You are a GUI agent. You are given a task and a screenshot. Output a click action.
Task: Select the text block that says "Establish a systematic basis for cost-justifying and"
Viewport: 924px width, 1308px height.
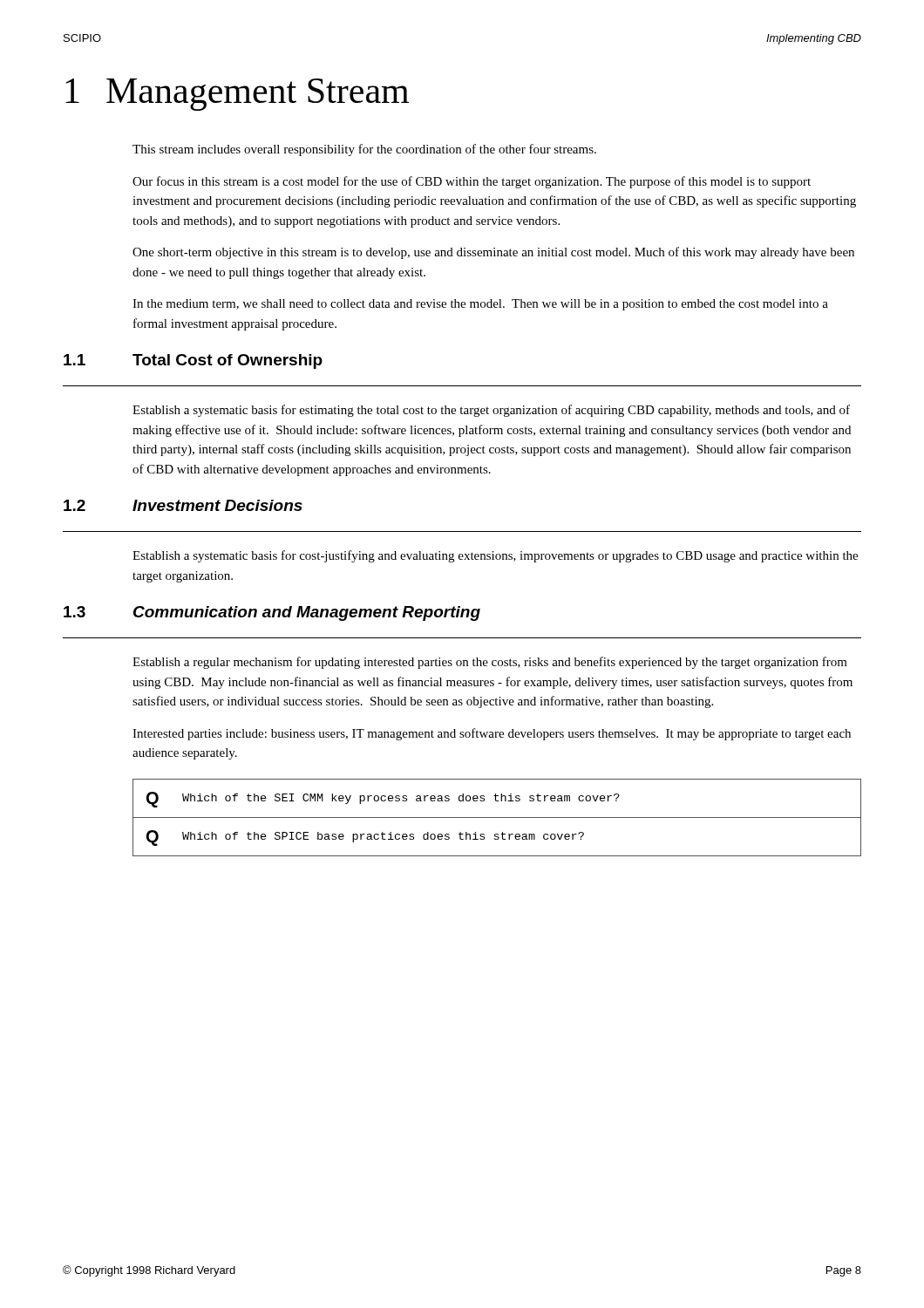pos(495,565)
